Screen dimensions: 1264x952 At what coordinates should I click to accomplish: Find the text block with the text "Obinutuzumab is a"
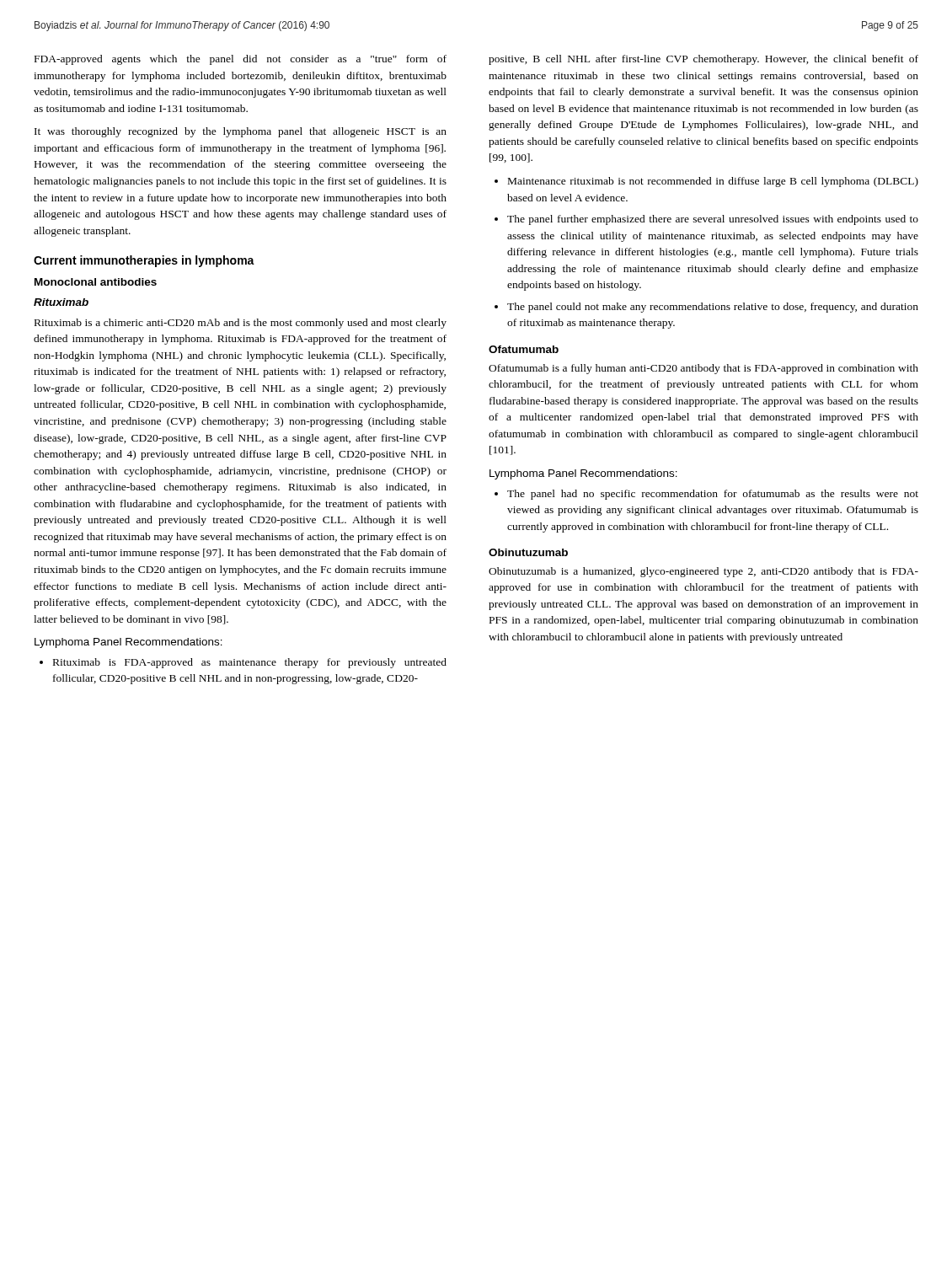[703, 604]
